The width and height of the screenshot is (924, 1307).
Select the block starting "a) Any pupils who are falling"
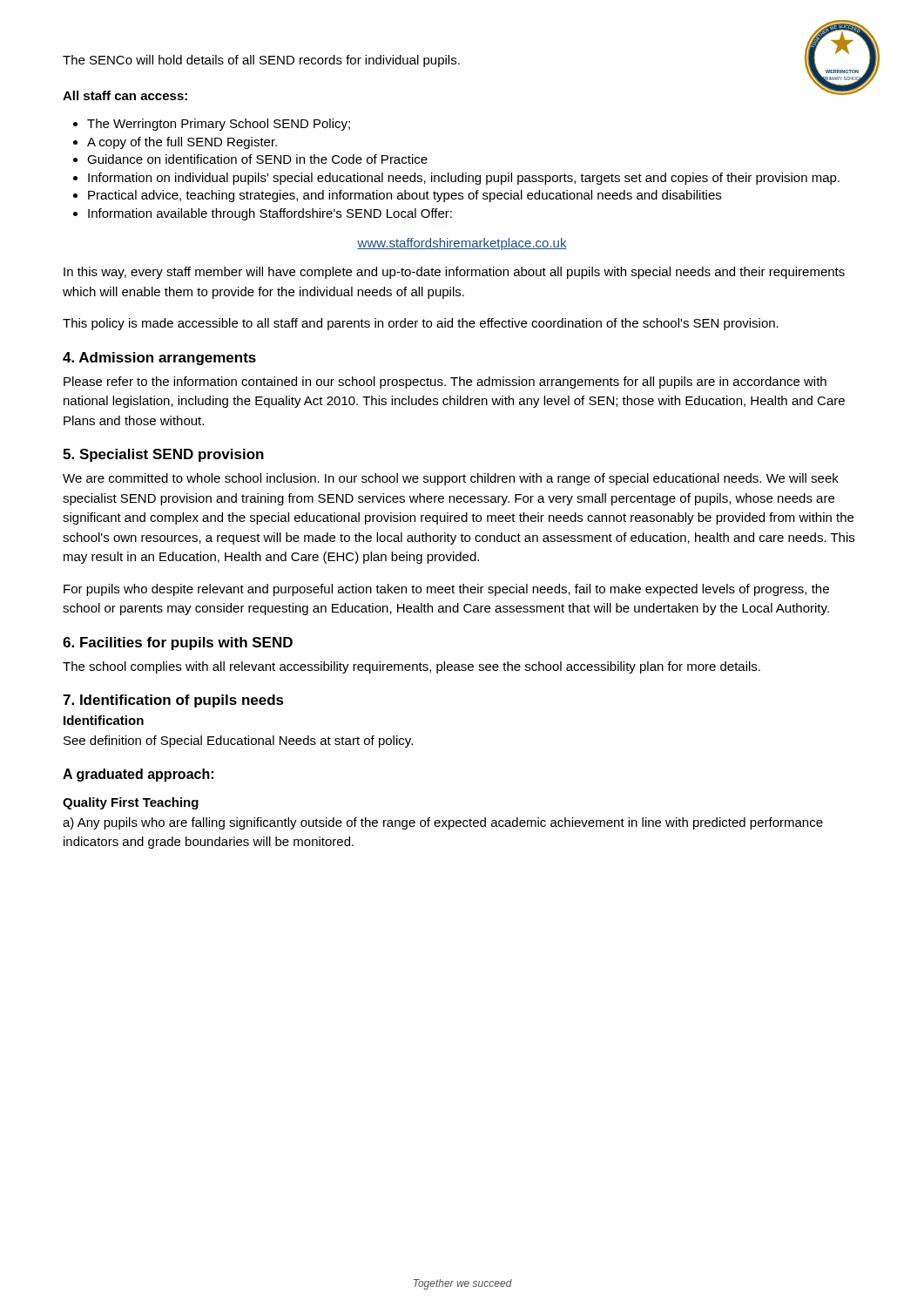[462, 832]
